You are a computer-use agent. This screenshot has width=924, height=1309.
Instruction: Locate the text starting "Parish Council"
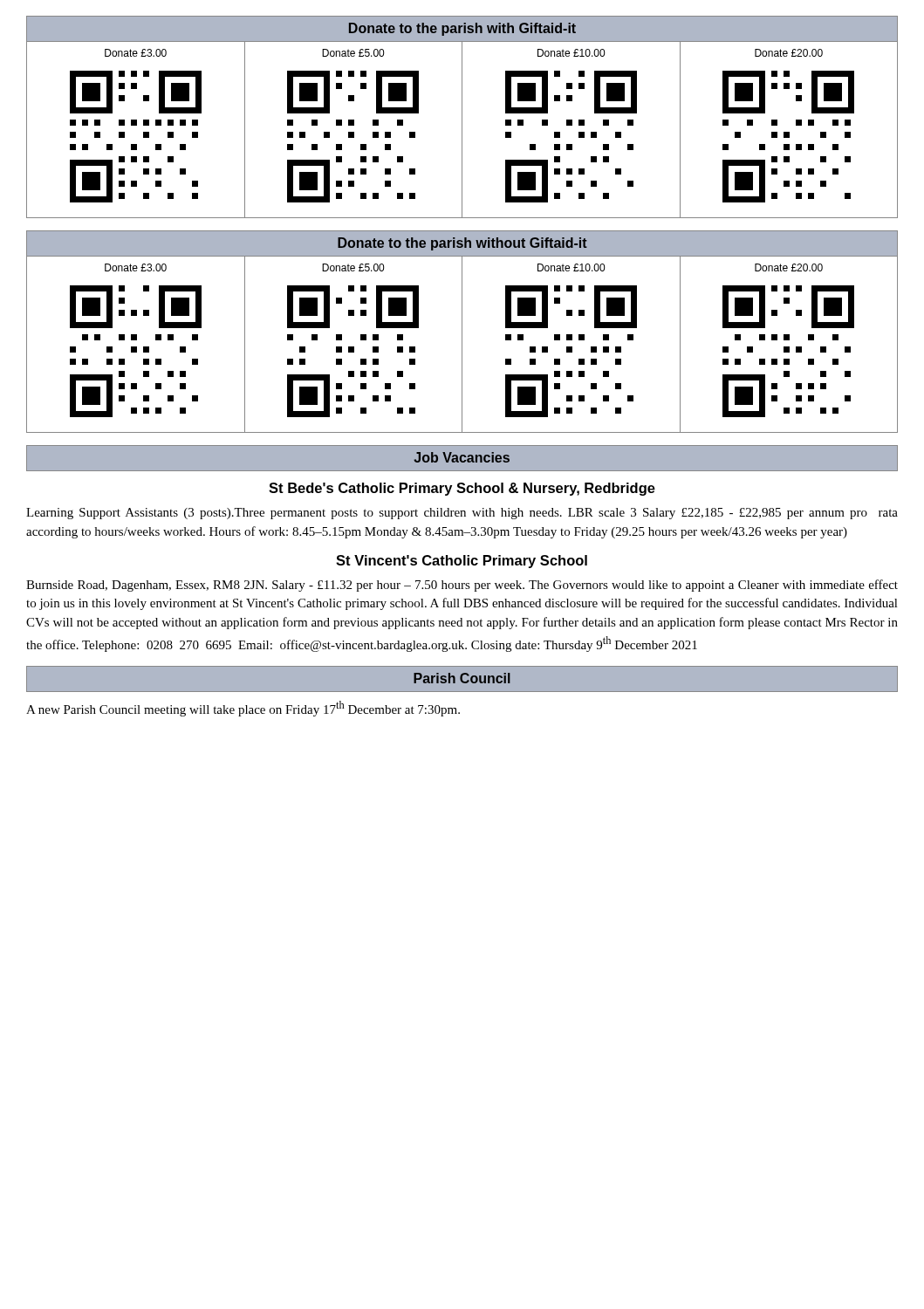[x=462, y=678]
